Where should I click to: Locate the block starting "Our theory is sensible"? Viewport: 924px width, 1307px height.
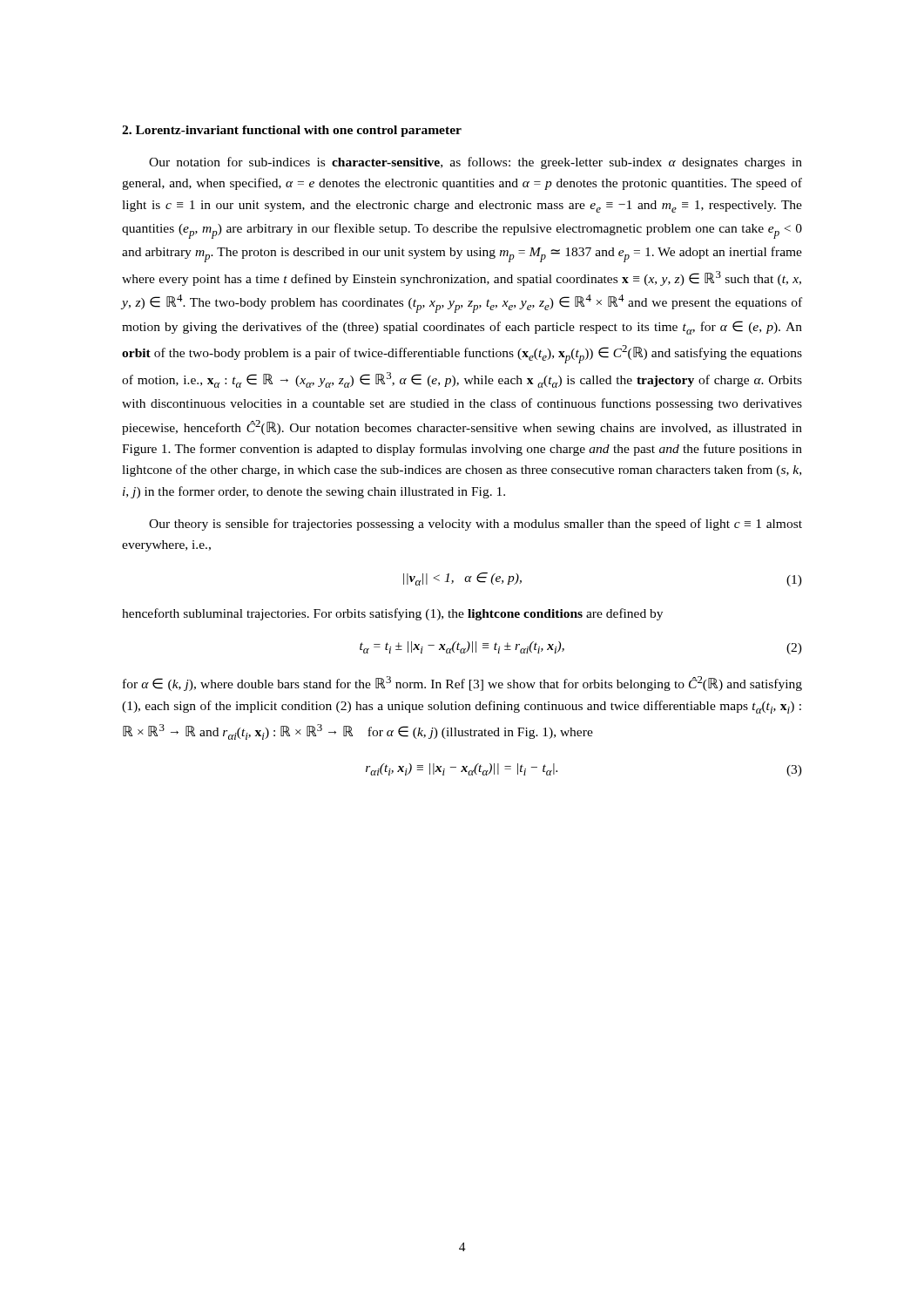point(462,534)
